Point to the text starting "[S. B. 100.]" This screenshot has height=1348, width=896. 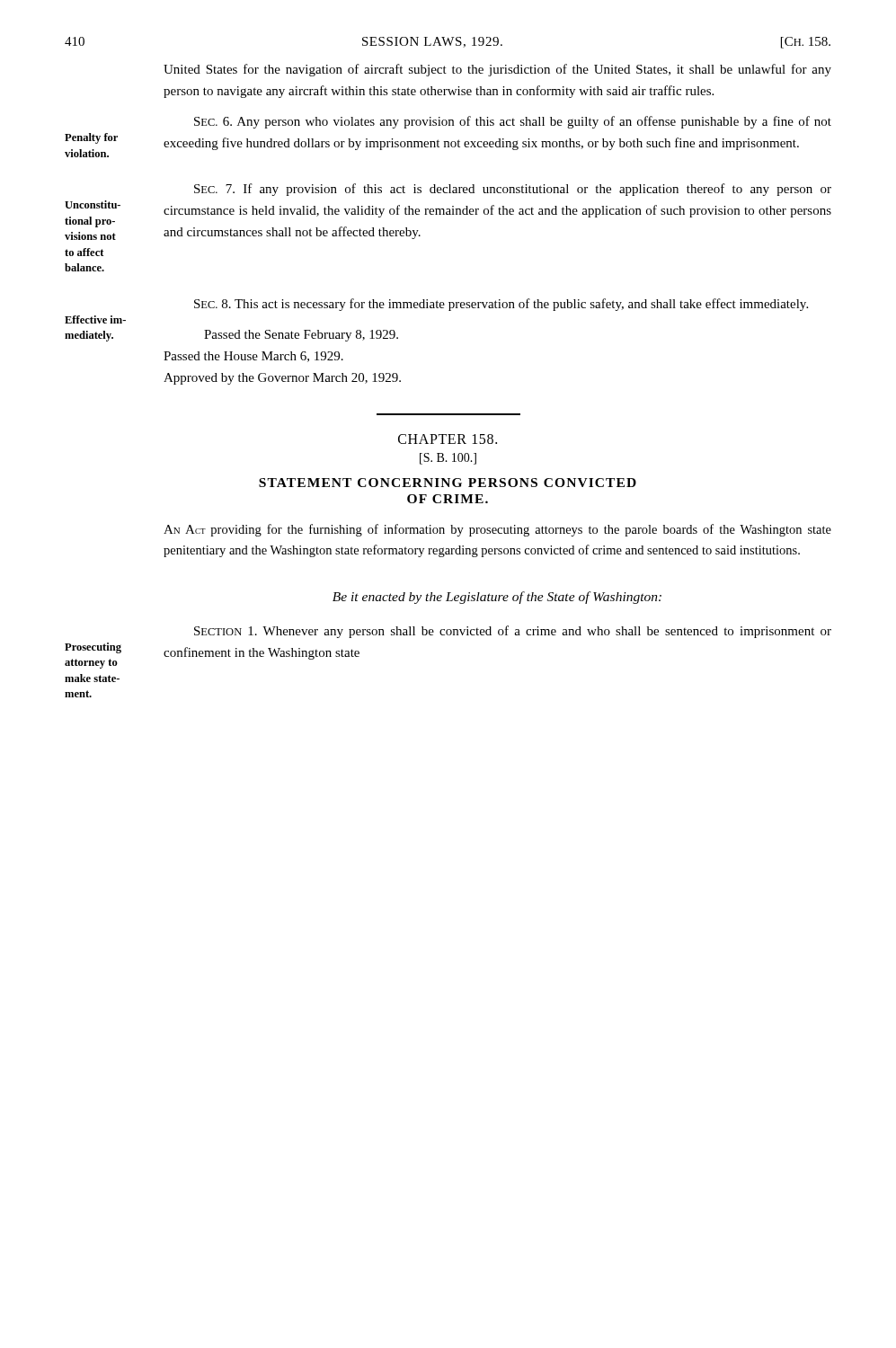[x=448, y=457]
